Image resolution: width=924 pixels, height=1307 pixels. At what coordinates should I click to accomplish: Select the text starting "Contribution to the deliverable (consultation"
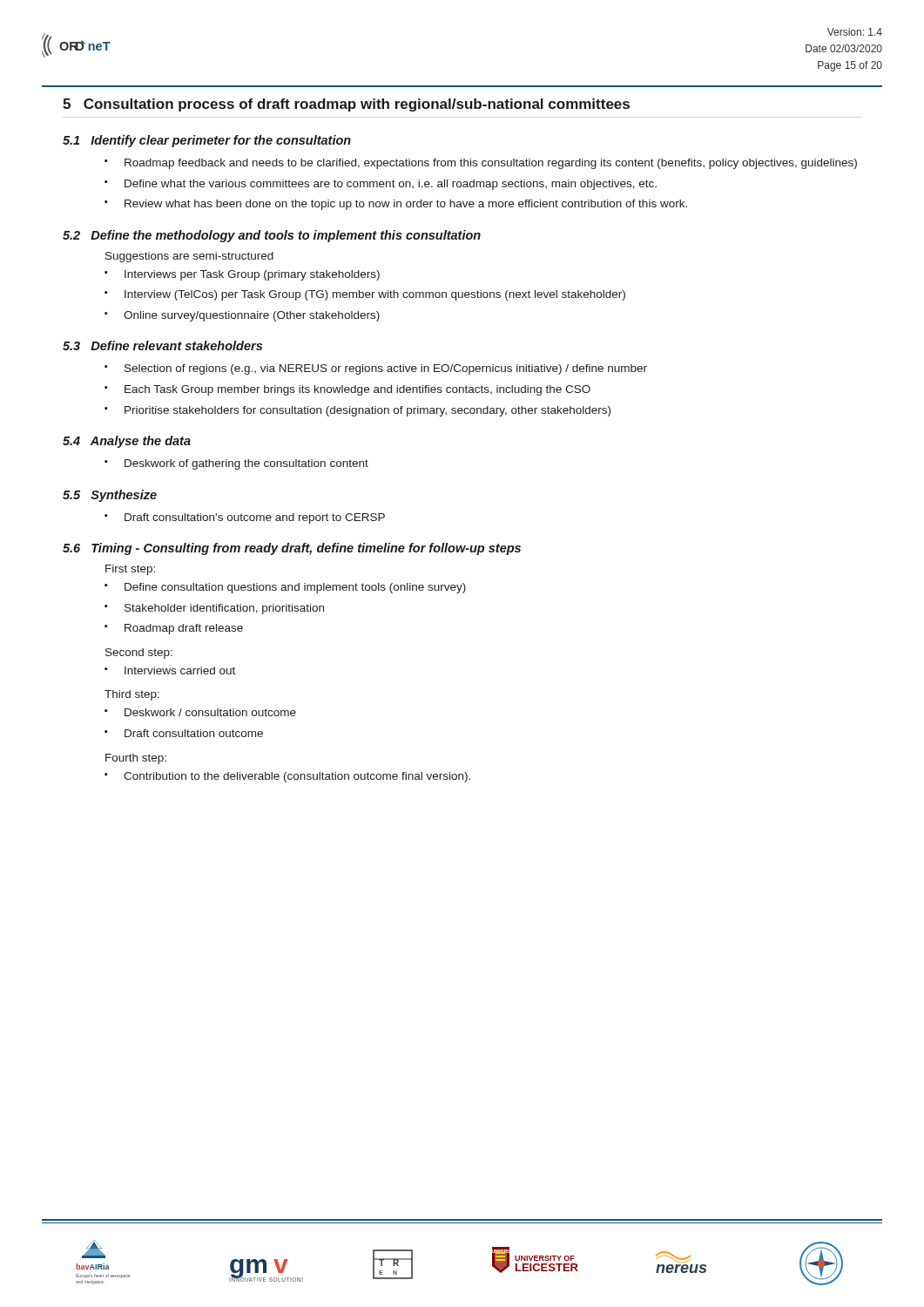click(x=297, y=776)
